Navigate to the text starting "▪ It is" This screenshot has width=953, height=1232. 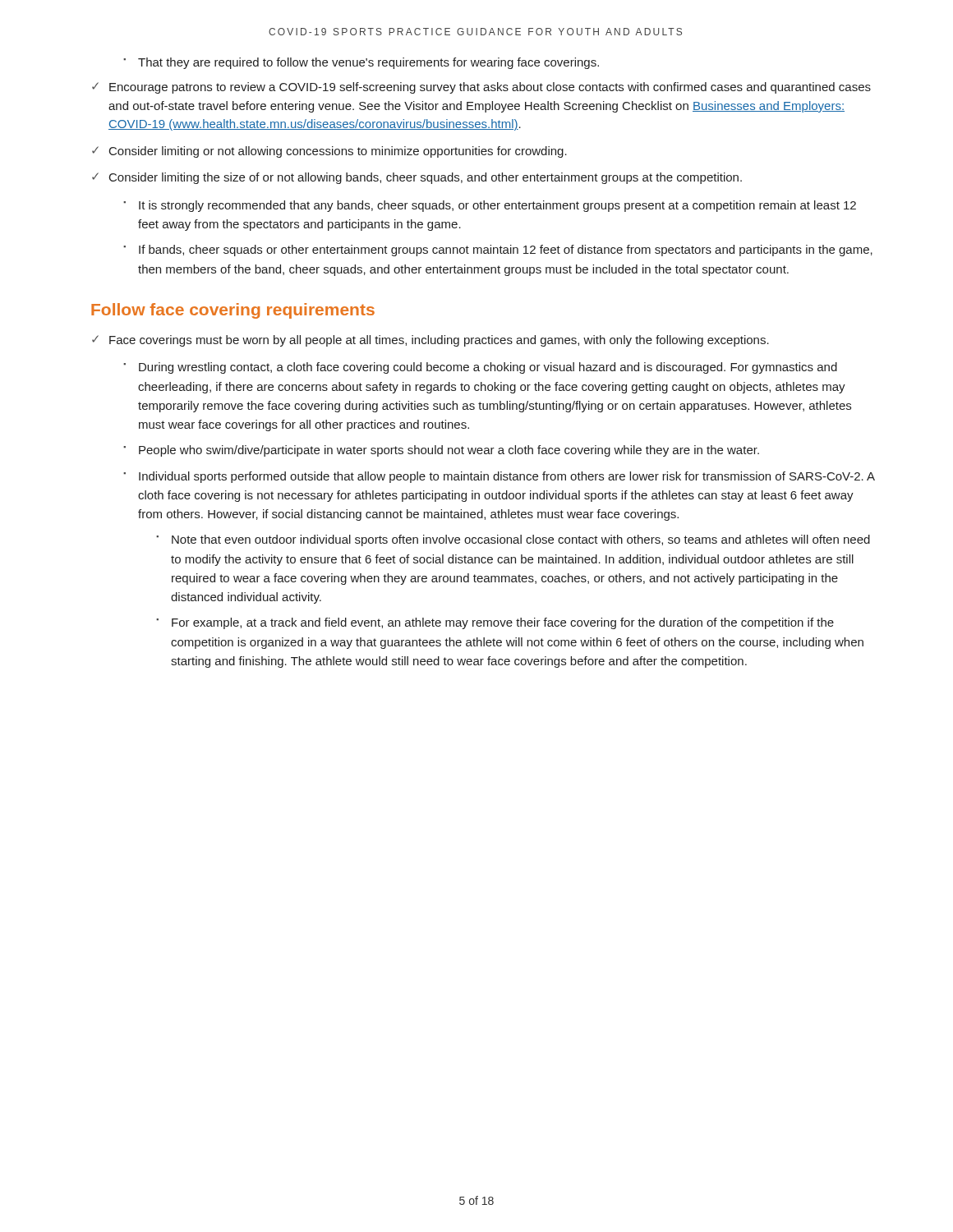point(501,214)
